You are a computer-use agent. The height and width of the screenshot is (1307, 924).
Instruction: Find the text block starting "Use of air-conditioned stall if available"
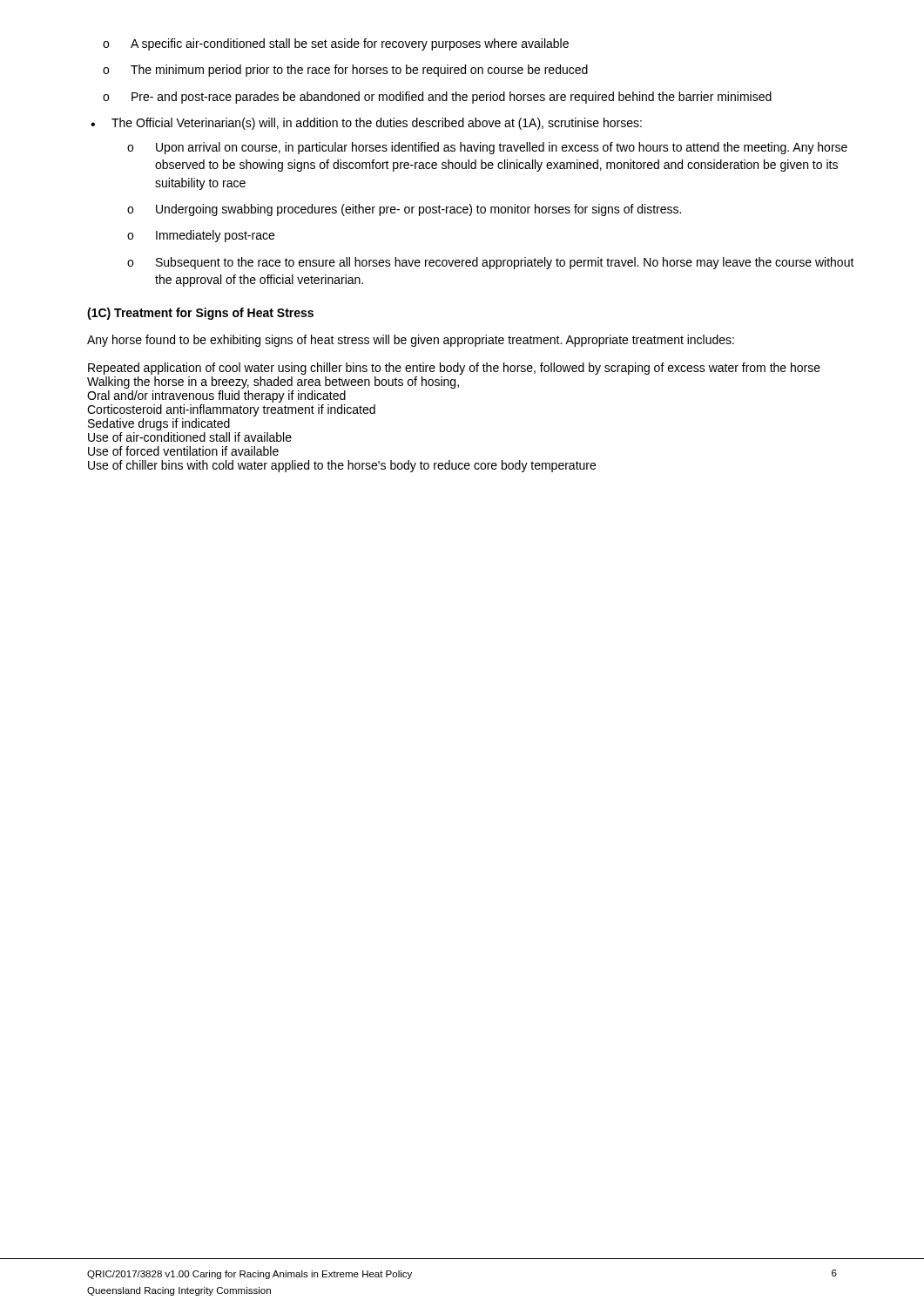(x=190, y=437)
